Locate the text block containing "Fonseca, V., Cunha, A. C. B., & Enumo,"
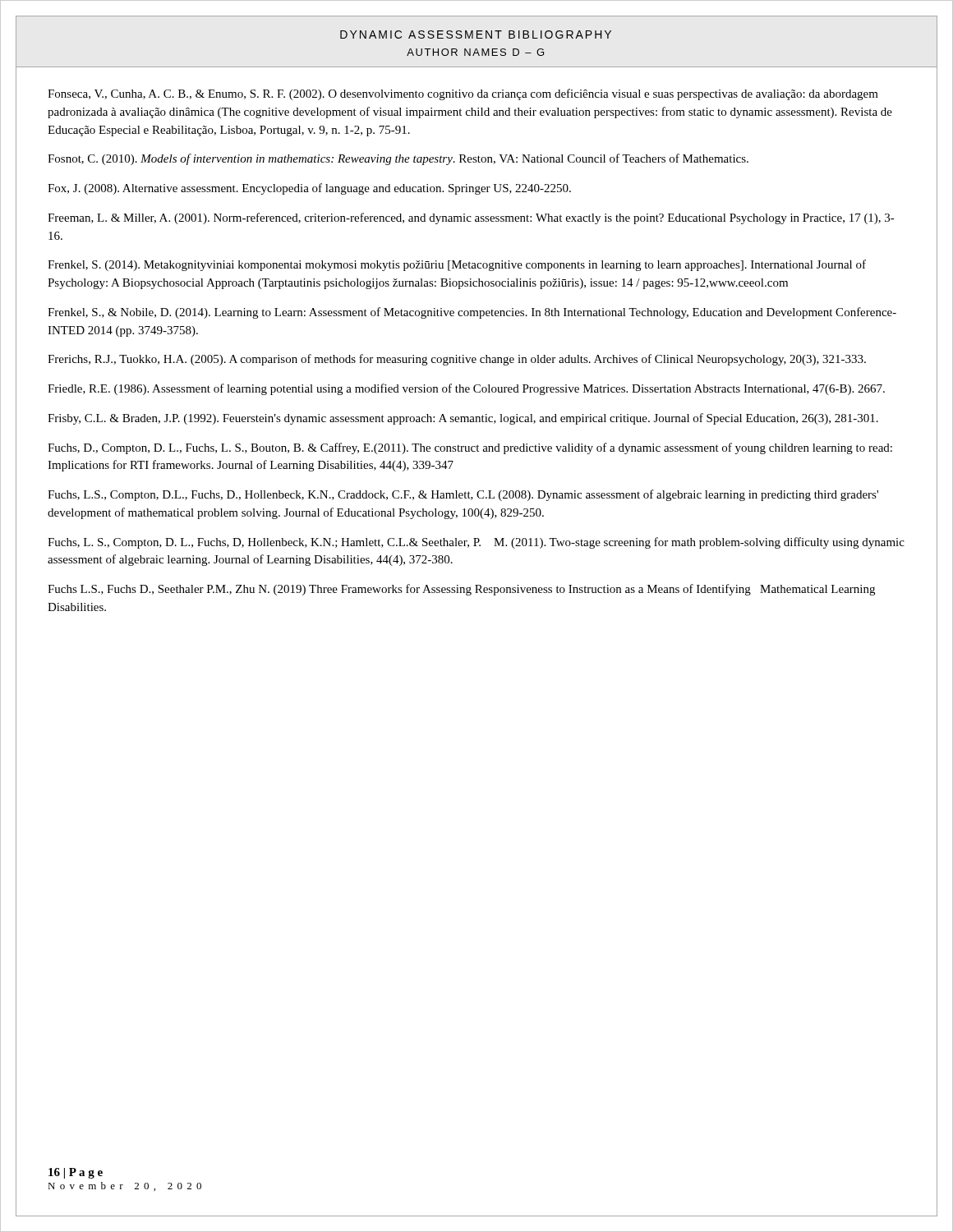953x1232 pixels. tap(470, 111)
